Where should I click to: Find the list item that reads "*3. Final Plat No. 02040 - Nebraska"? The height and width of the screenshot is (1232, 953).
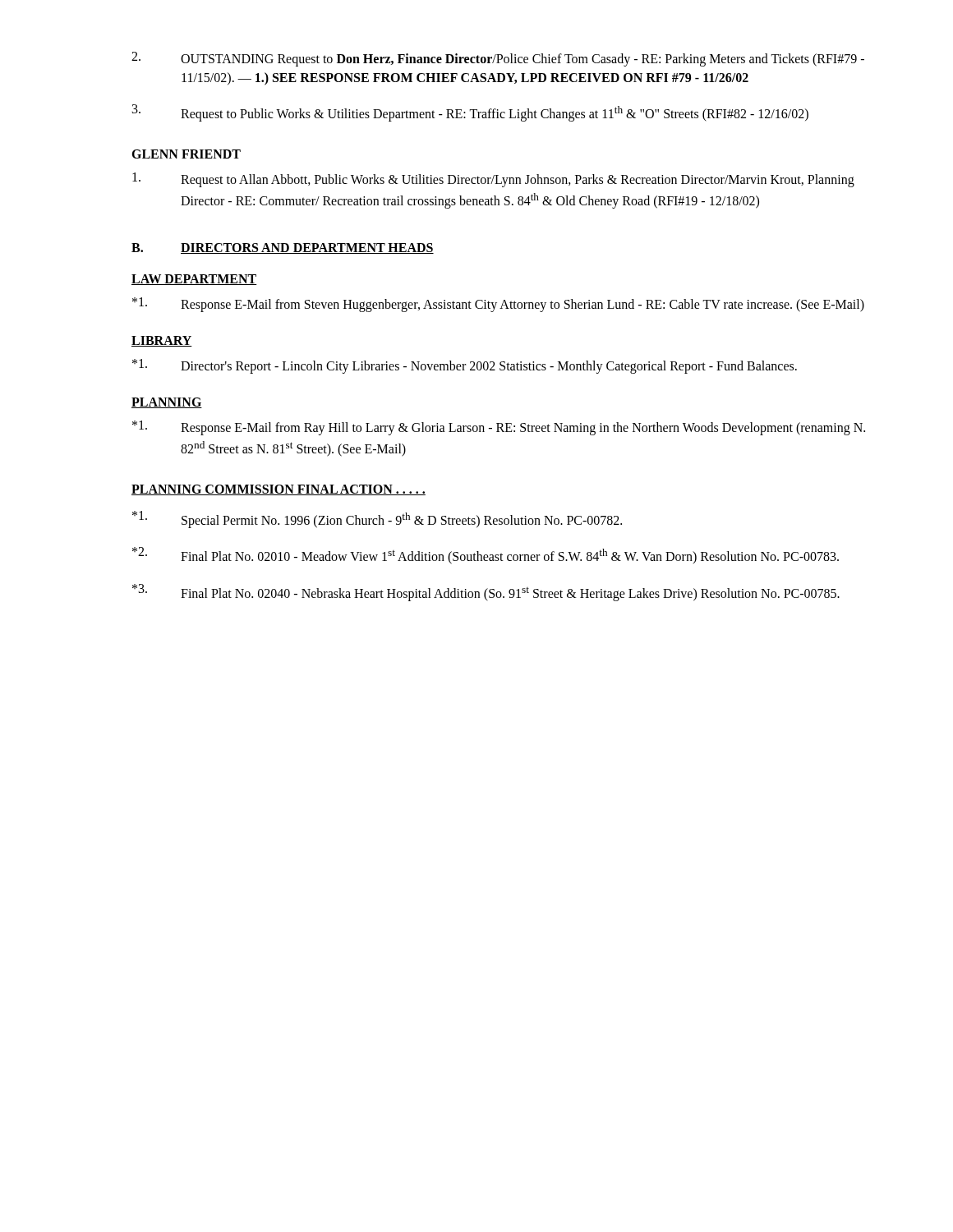tap(501, 592)
